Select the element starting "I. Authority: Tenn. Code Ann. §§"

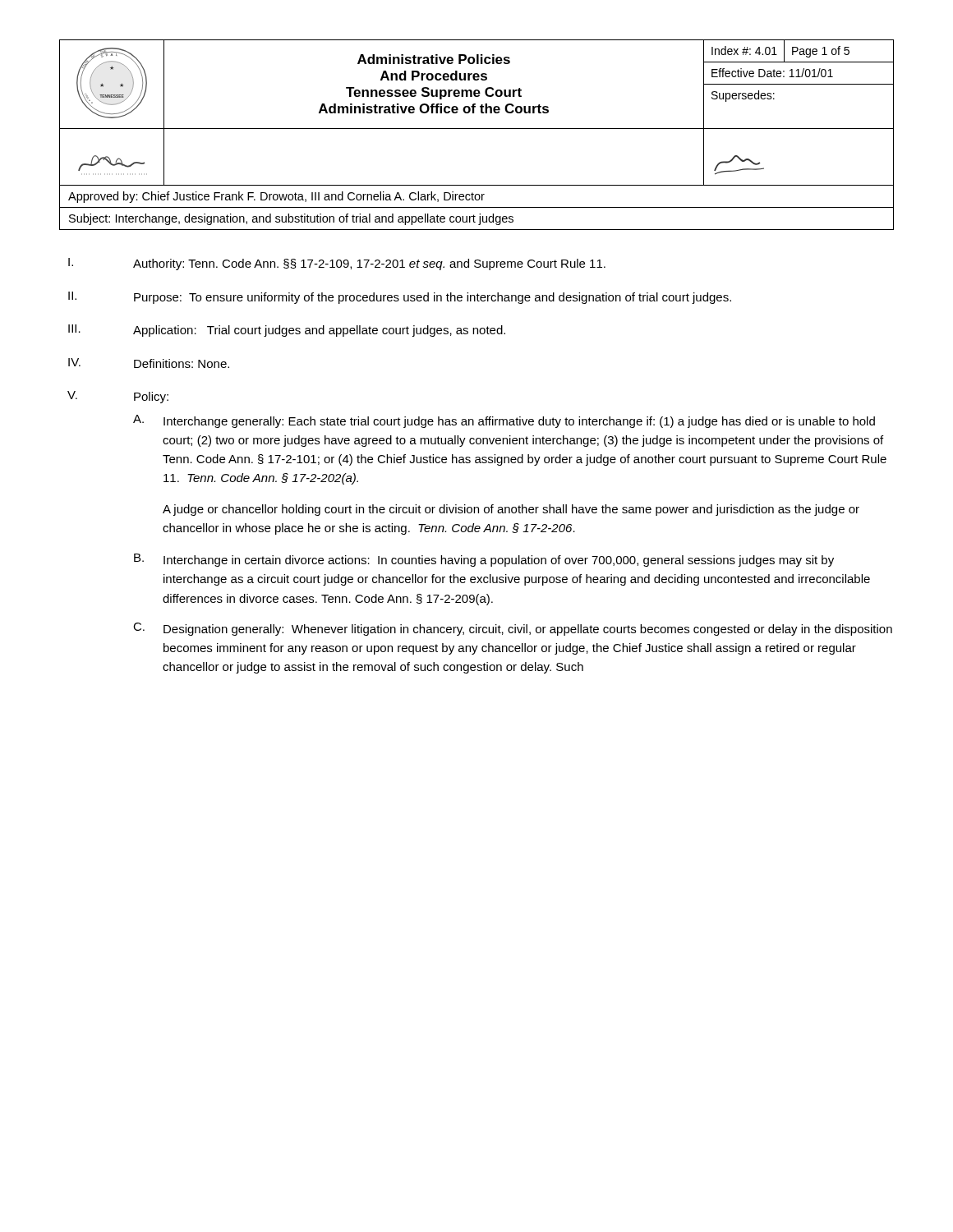tap(481, 264)
